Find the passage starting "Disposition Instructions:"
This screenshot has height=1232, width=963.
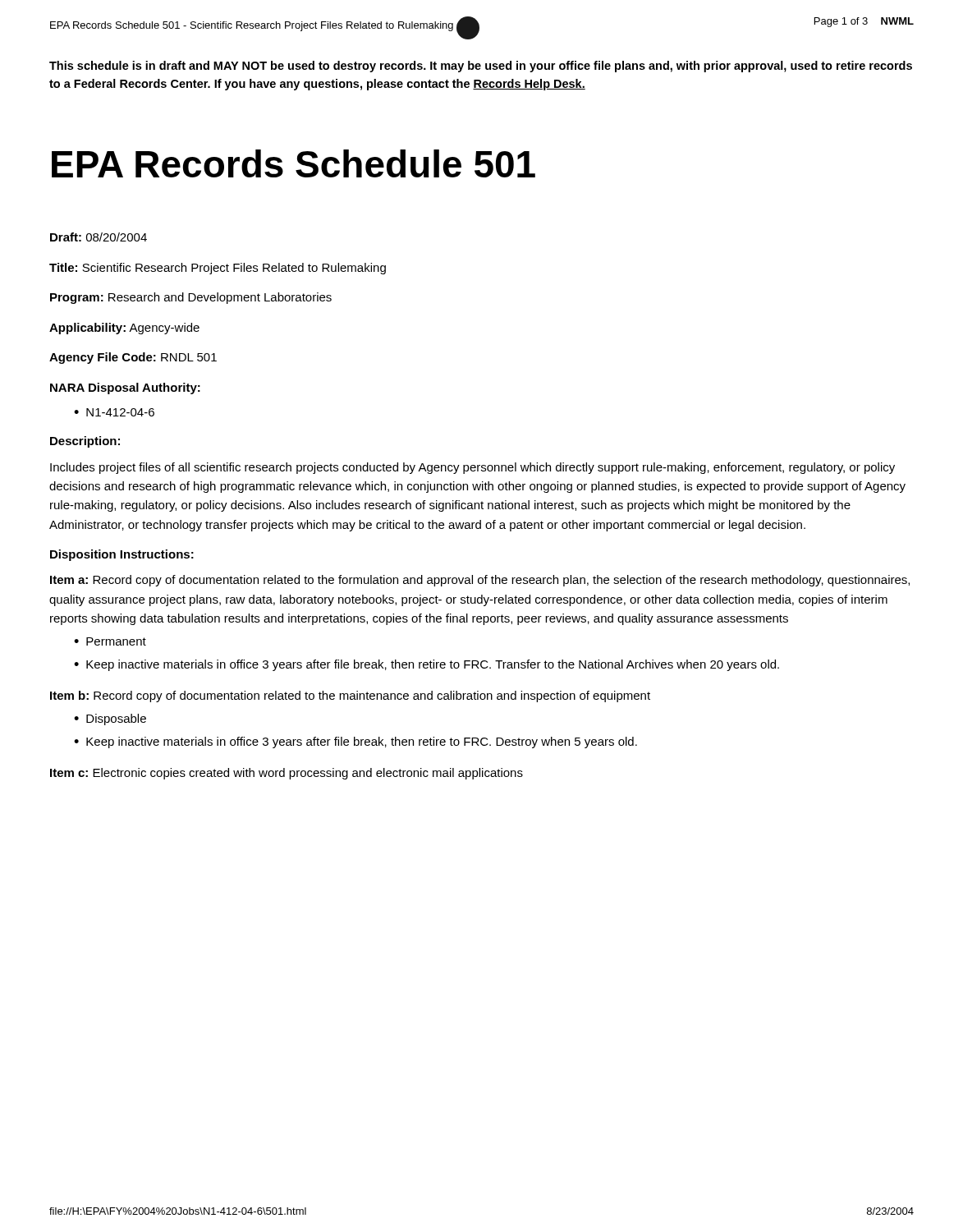(122, 554)
